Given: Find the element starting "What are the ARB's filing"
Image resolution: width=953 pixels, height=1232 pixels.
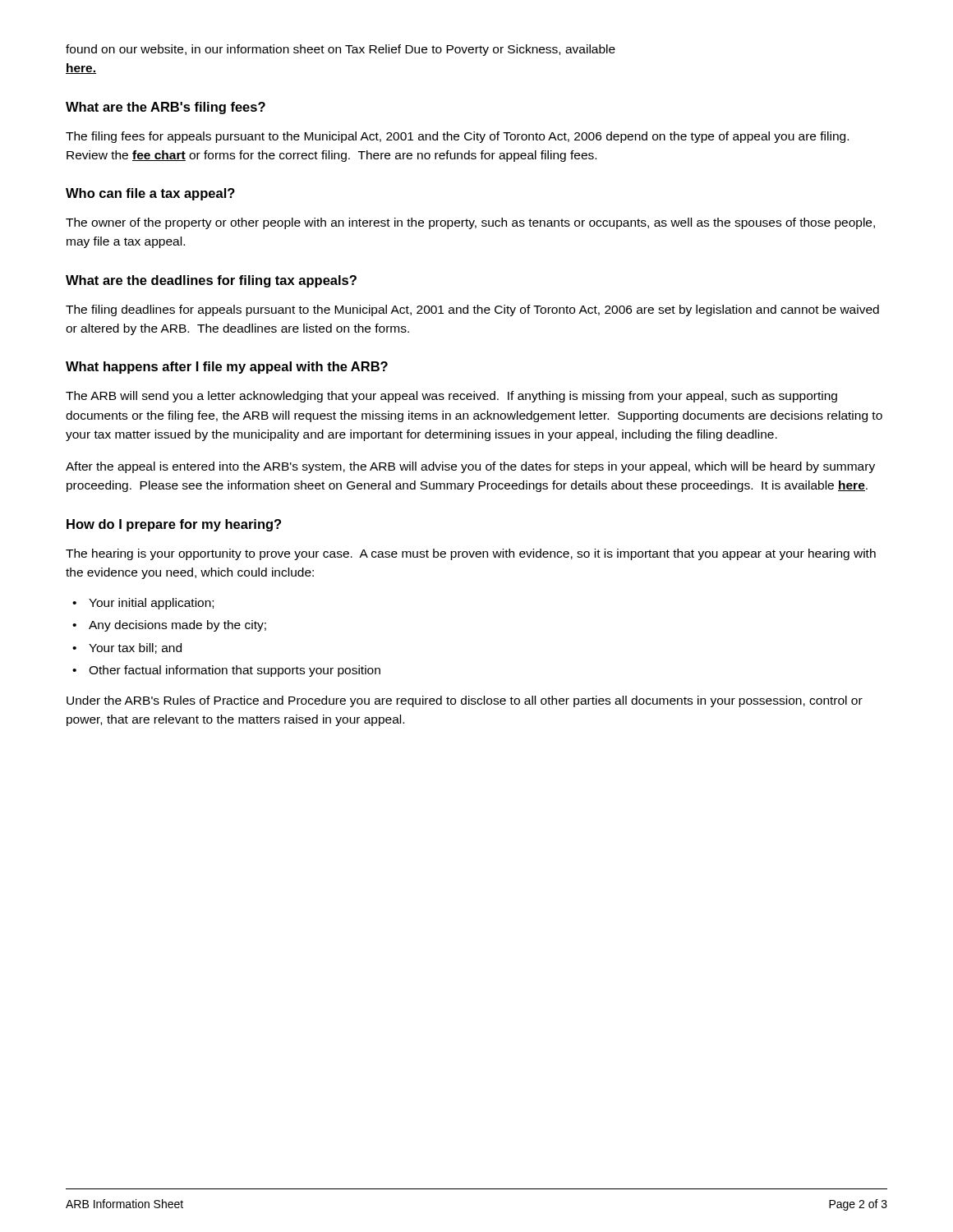Looking at the screenshot, I should [x=166, y=106].
